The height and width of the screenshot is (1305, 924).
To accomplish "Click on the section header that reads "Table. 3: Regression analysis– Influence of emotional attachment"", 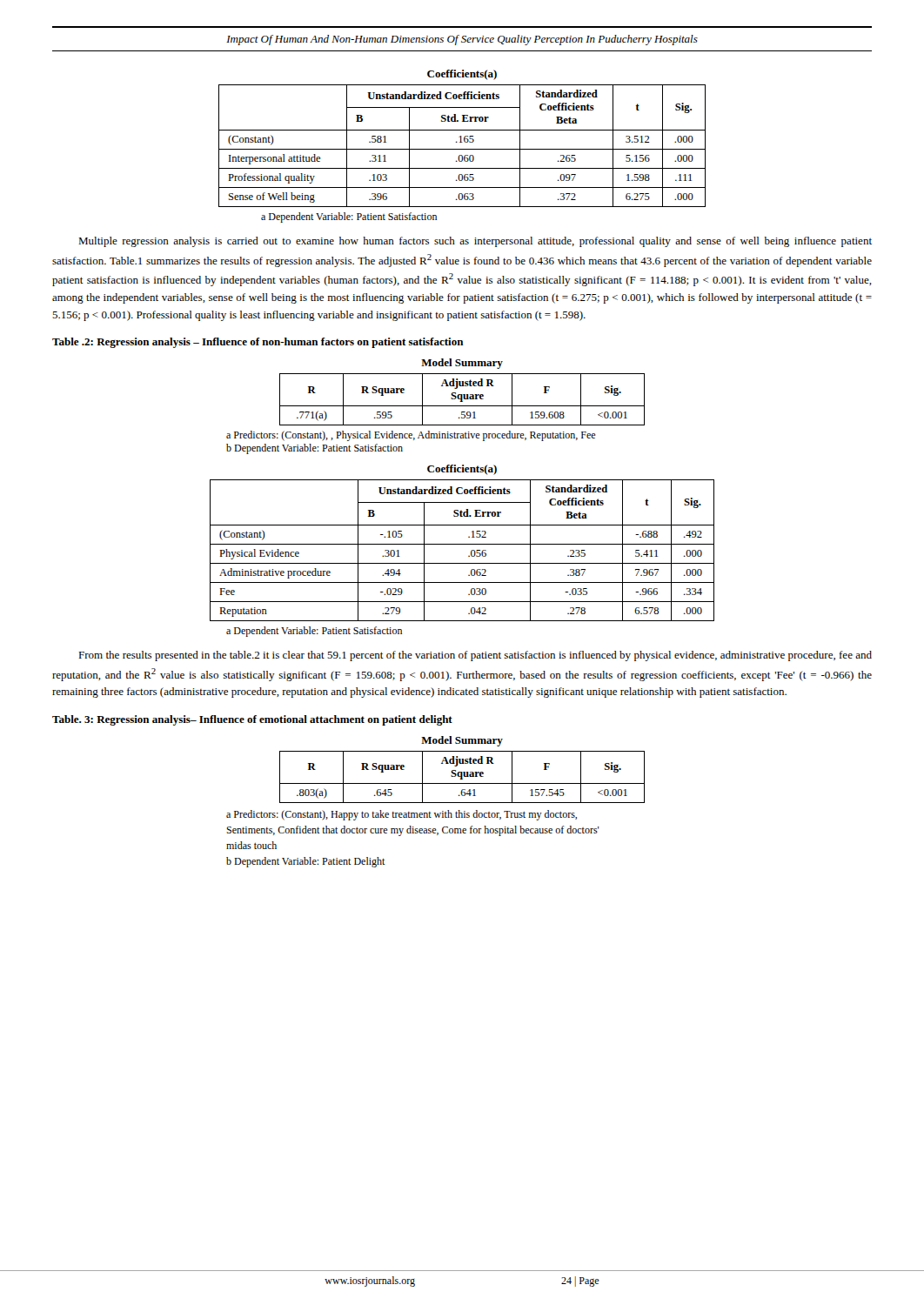I will [252, 719].
